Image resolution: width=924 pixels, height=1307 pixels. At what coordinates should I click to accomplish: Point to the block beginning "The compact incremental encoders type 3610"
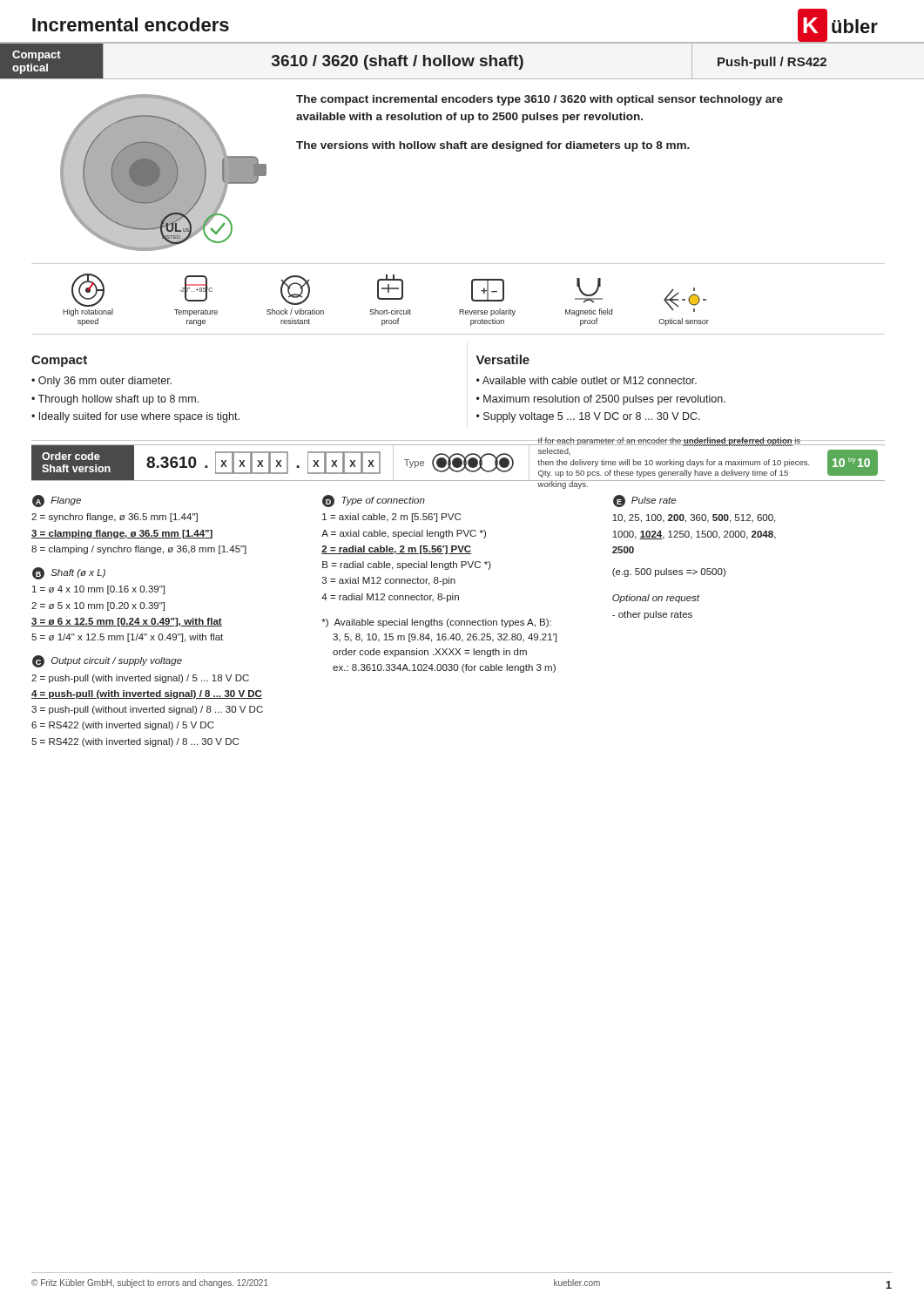point(562,122)
